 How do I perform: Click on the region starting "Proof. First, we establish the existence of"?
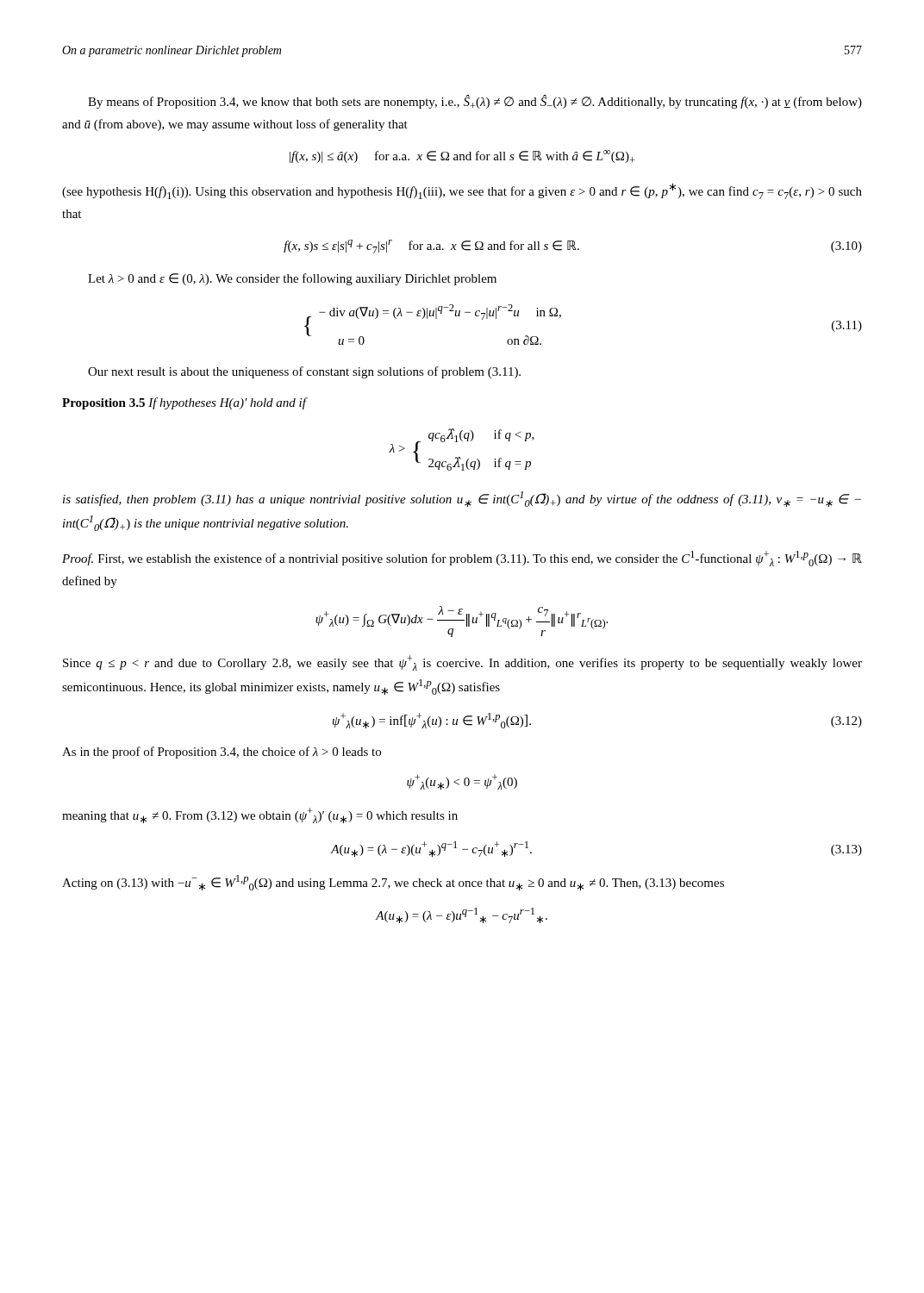[462, 568]
